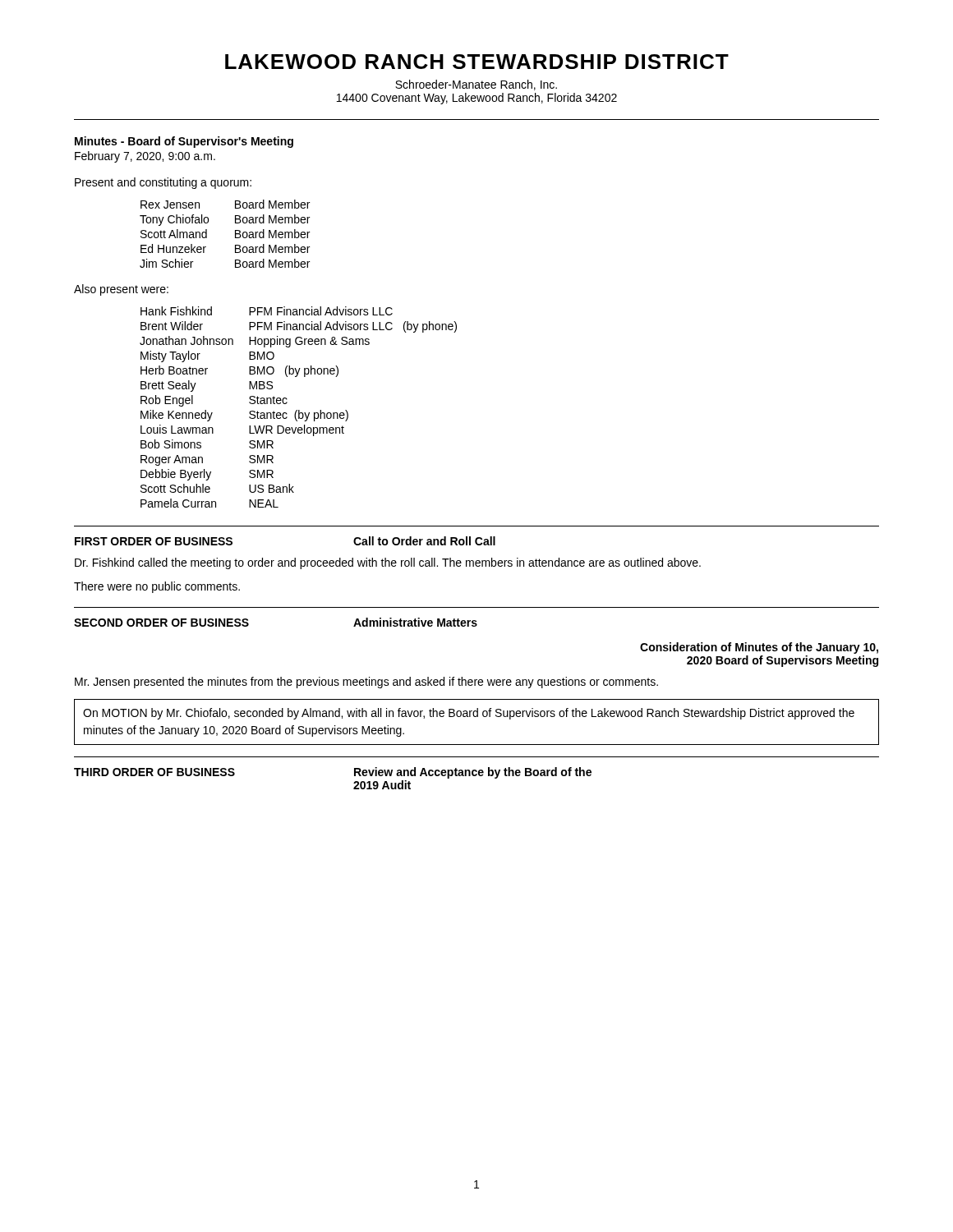Find the table that mentions "Board Member"

point(476,234)
